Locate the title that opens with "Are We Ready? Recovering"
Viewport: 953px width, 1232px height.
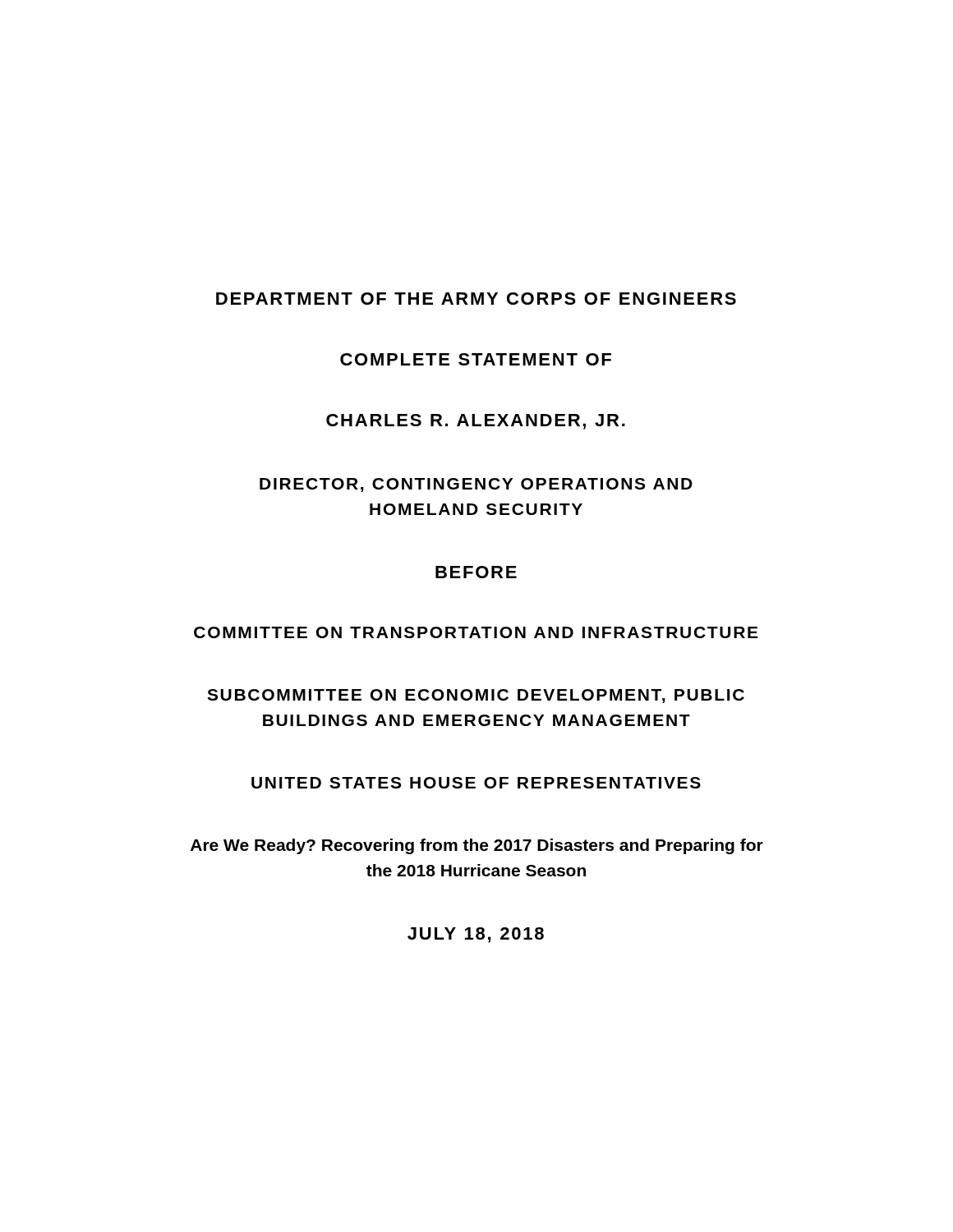[476, 857]
